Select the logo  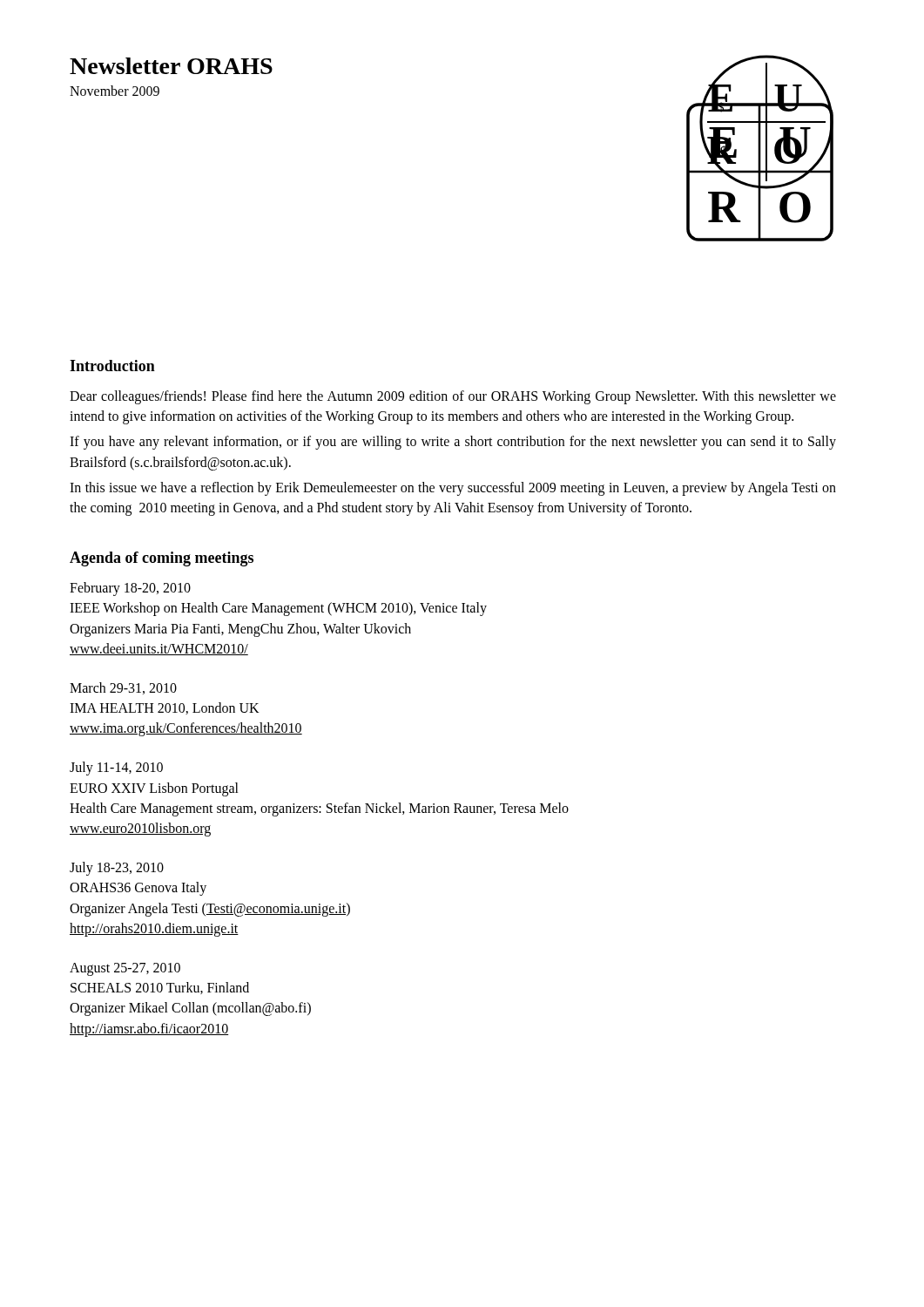coord(760,174)
